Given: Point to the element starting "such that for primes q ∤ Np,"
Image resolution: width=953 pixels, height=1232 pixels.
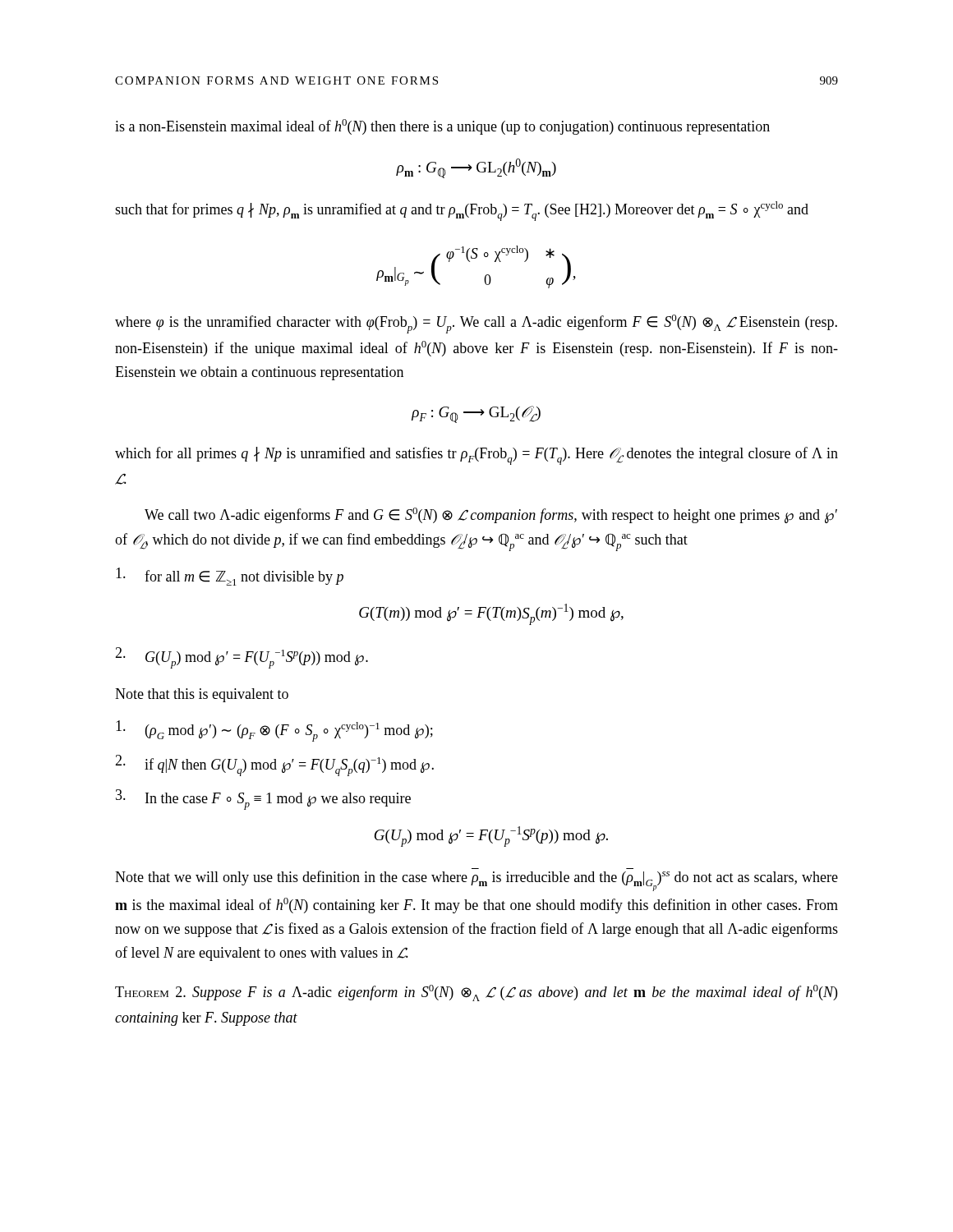Looking at the screenshot, I should pos(476,211).
